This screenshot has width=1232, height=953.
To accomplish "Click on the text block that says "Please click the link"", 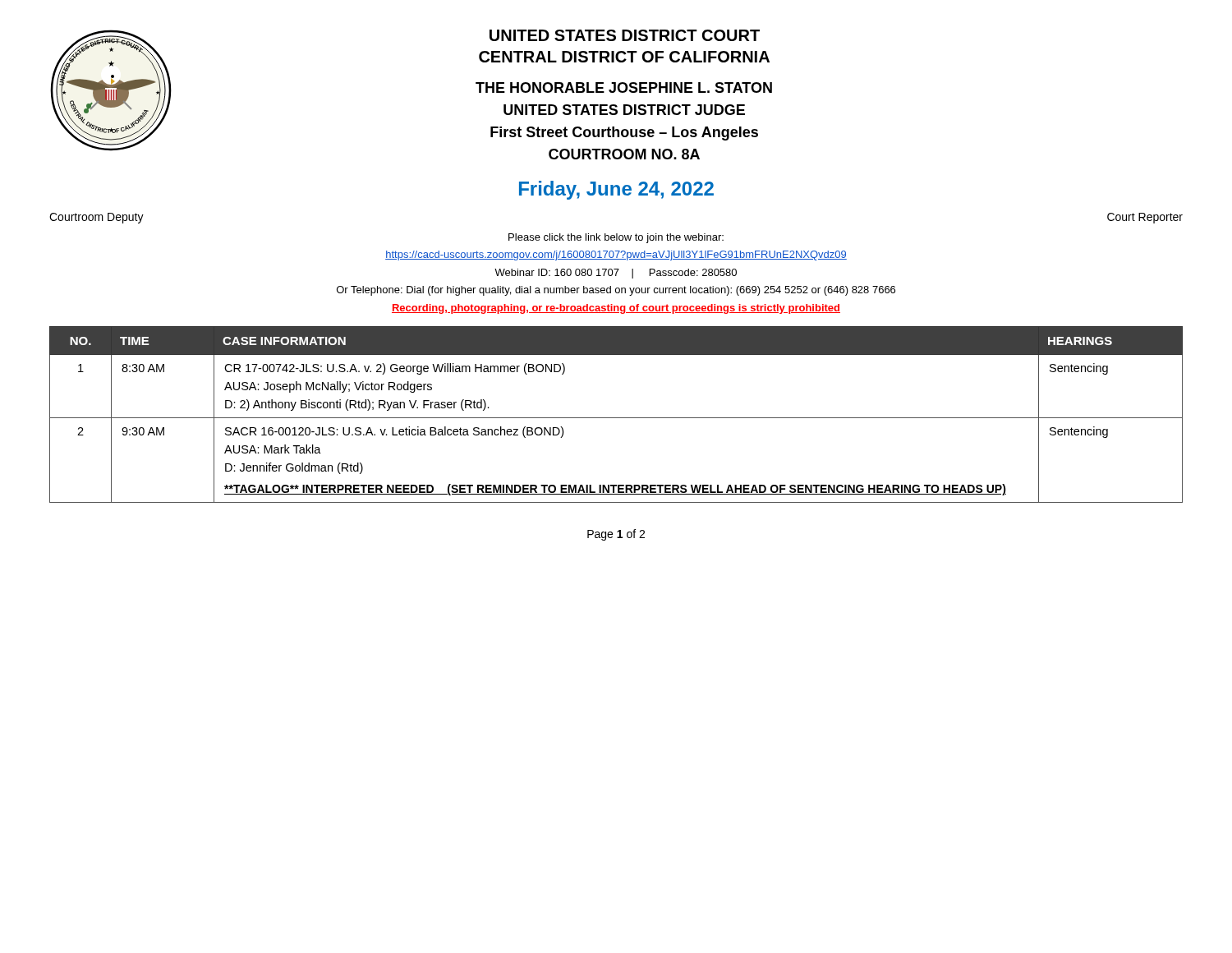I will [616, 272].
